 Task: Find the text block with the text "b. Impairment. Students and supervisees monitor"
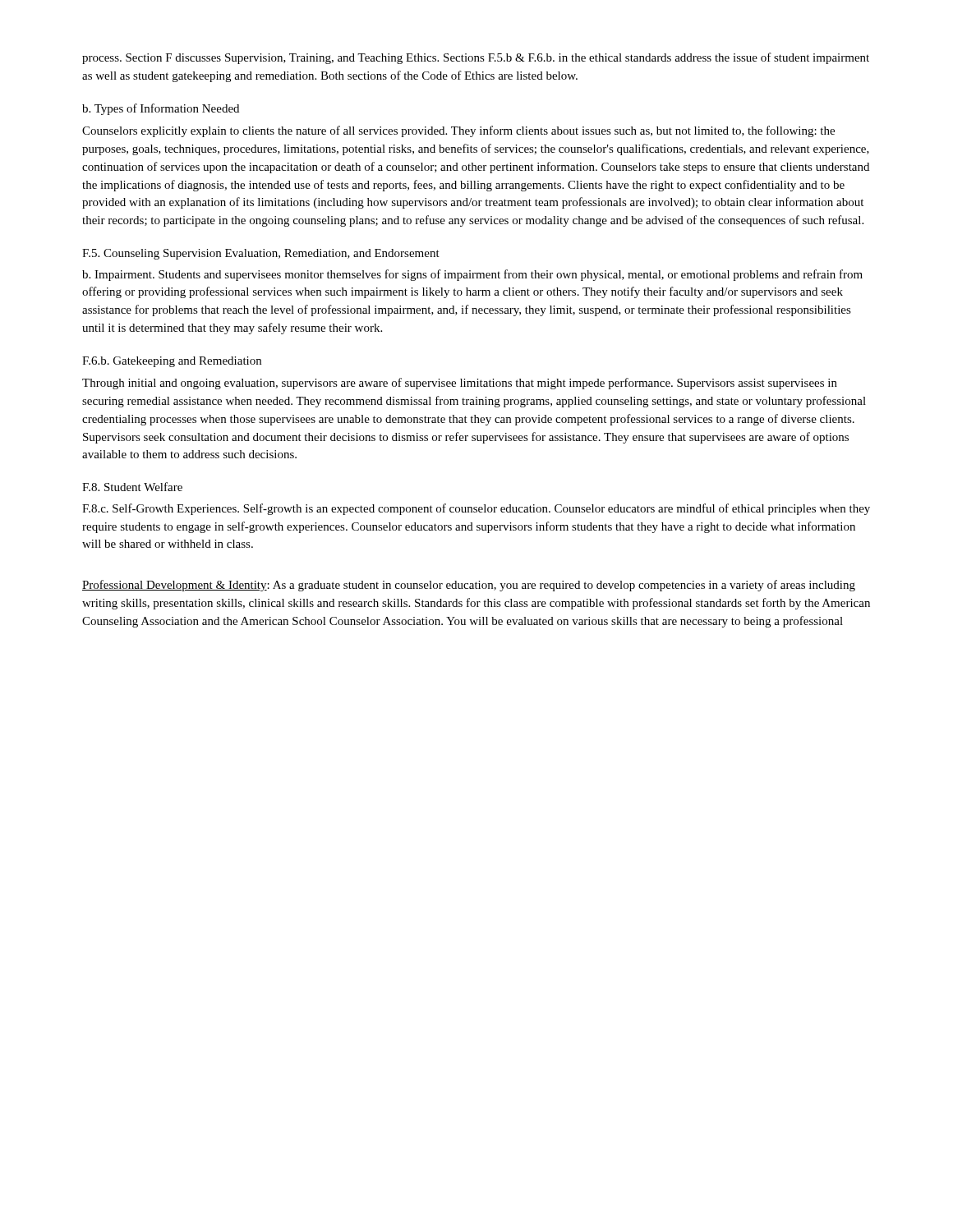pyautogui.click(x=476, y=301)
